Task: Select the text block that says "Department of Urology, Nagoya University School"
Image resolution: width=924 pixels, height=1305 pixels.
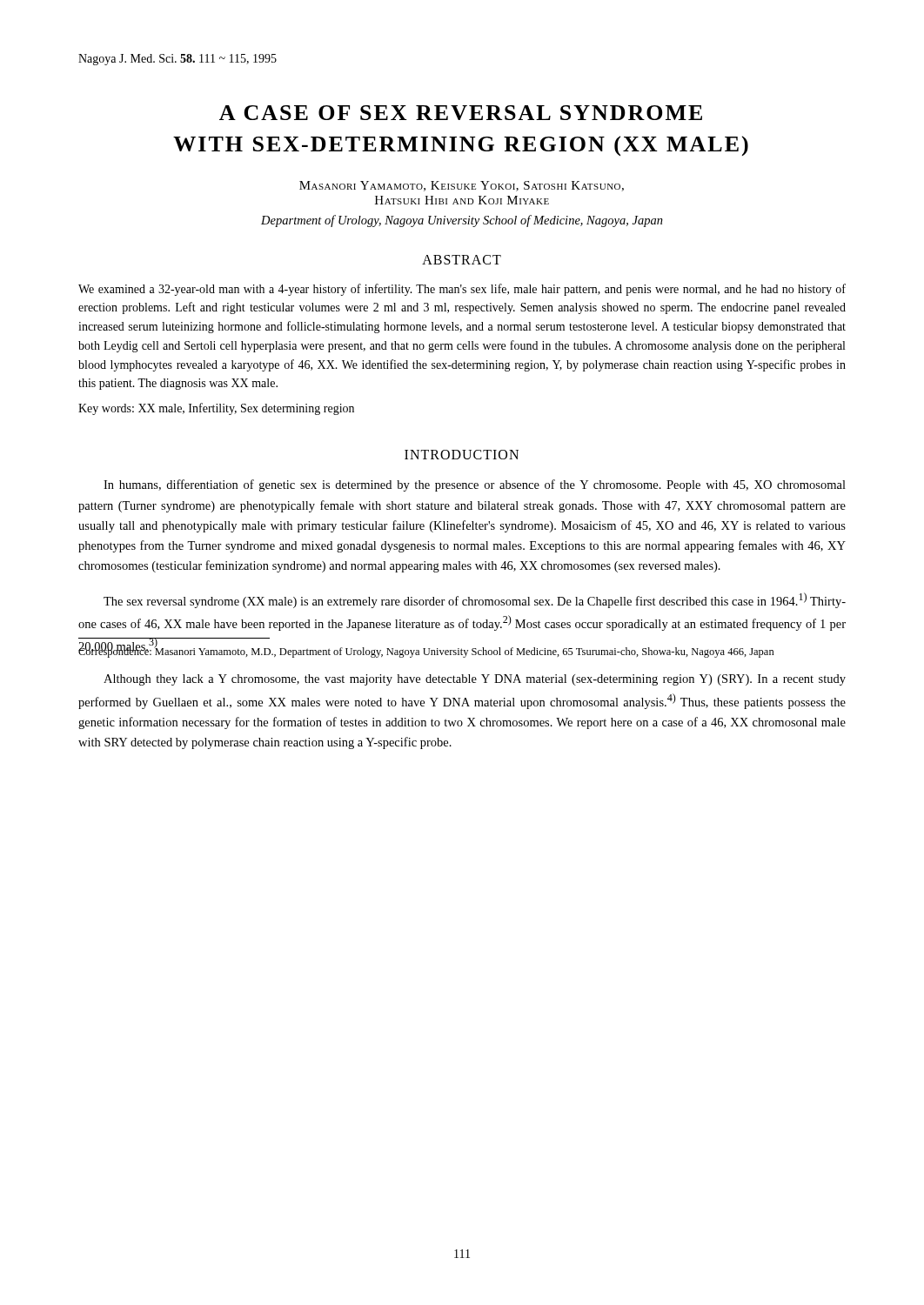Action: coord(462,220)
